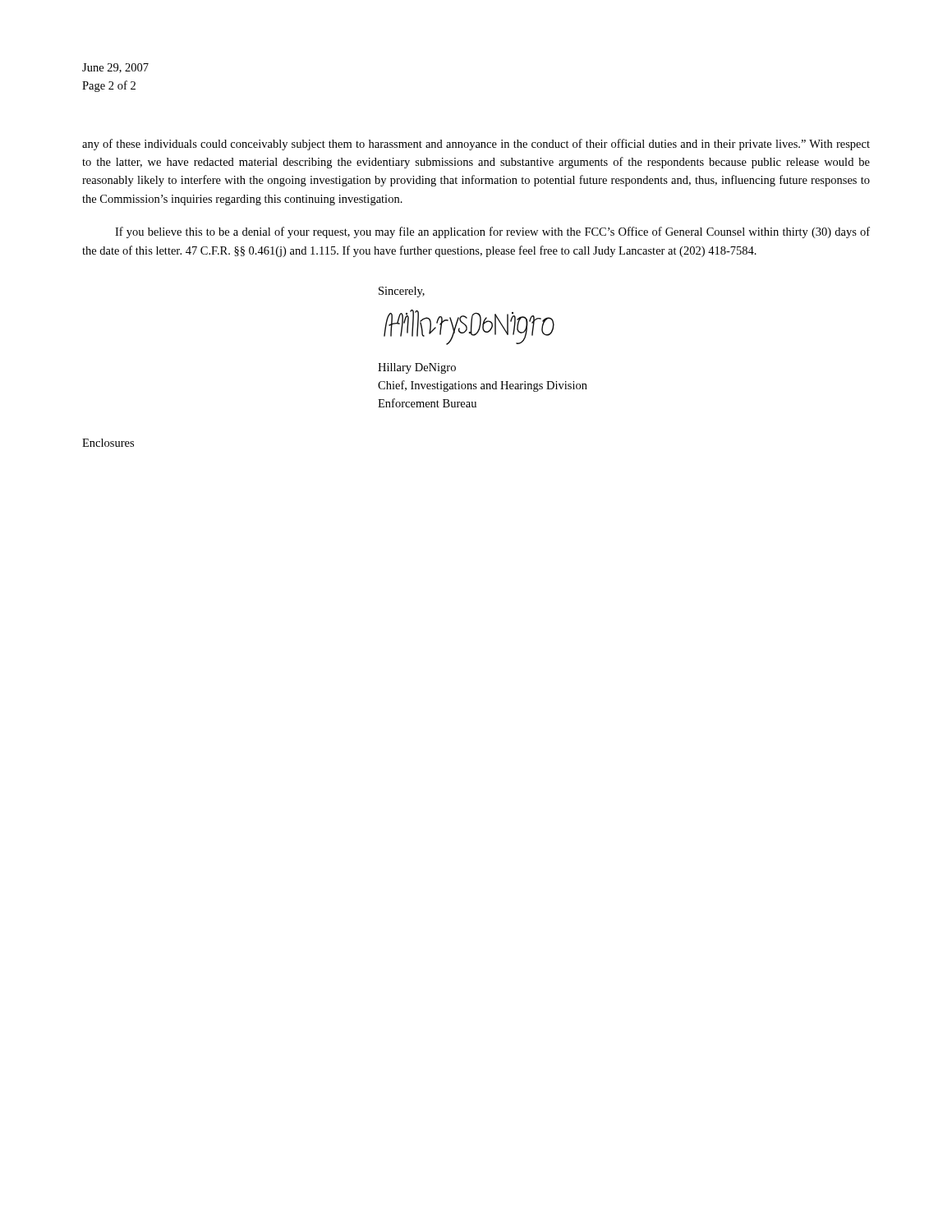Locate the element starting "any of these individuals could"
952x1232 pixels.
click(x=476, y=171)
